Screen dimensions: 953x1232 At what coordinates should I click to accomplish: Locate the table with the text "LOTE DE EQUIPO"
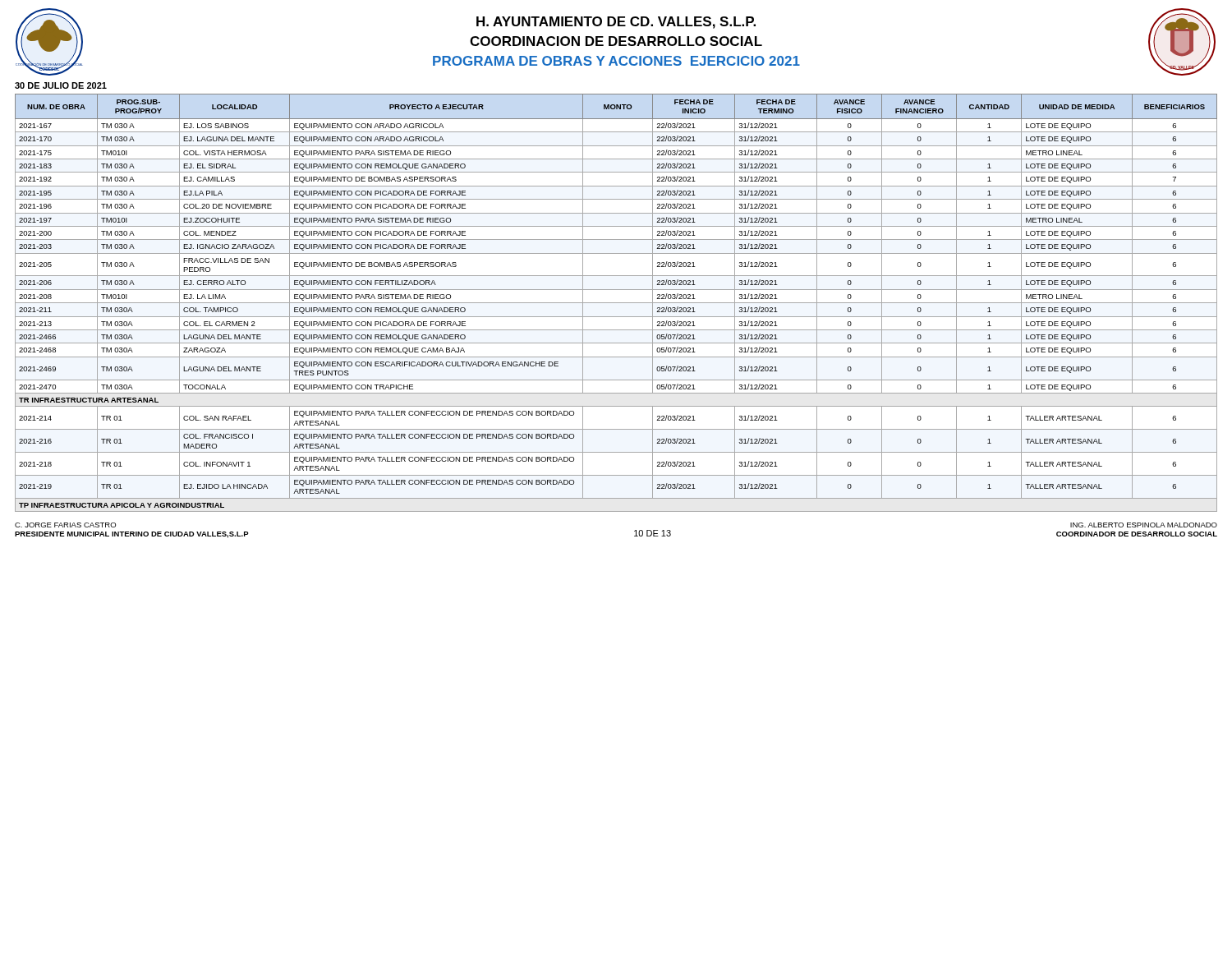click(x=616, y=303)
